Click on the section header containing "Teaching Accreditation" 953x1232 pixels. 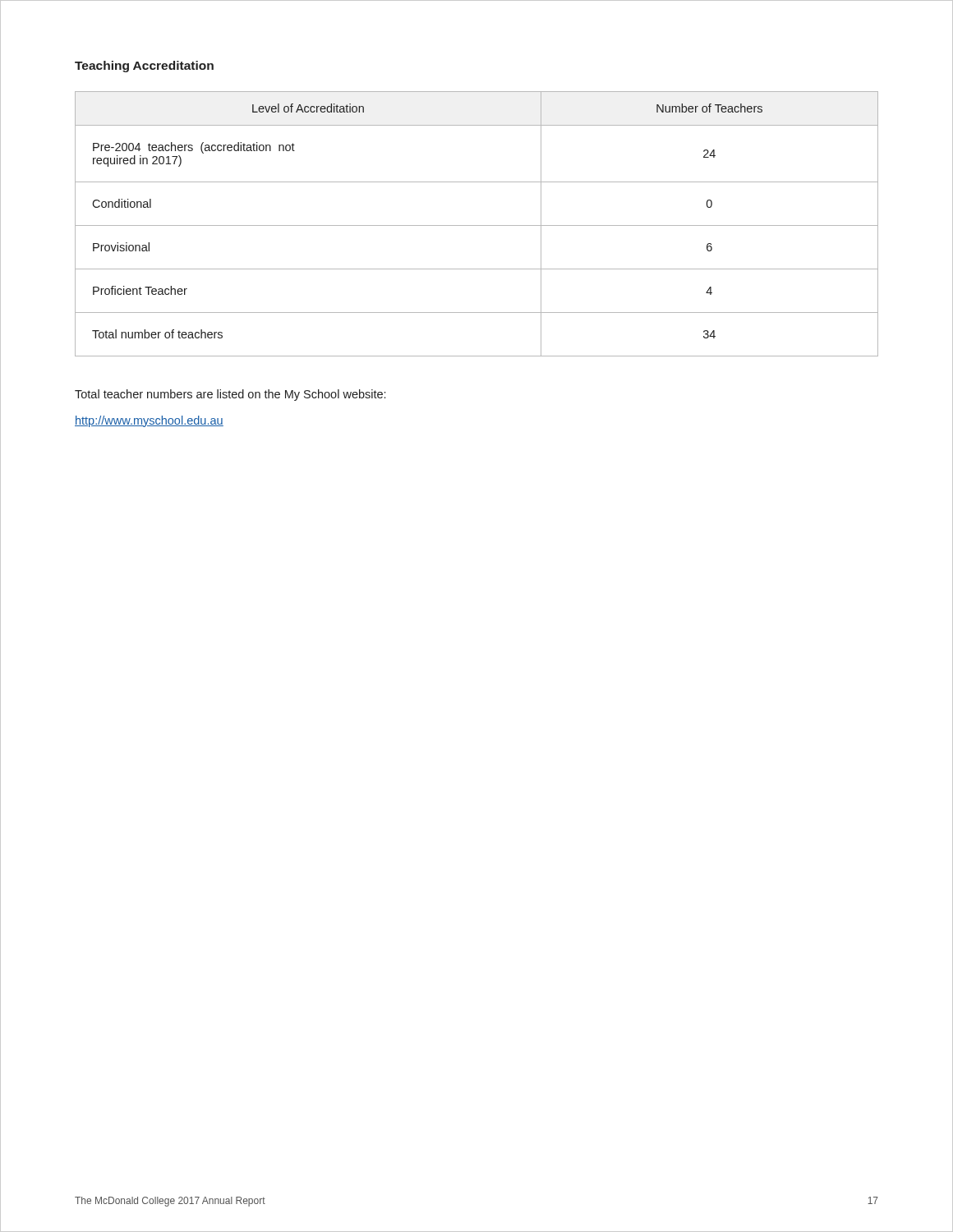click(144, 65)
